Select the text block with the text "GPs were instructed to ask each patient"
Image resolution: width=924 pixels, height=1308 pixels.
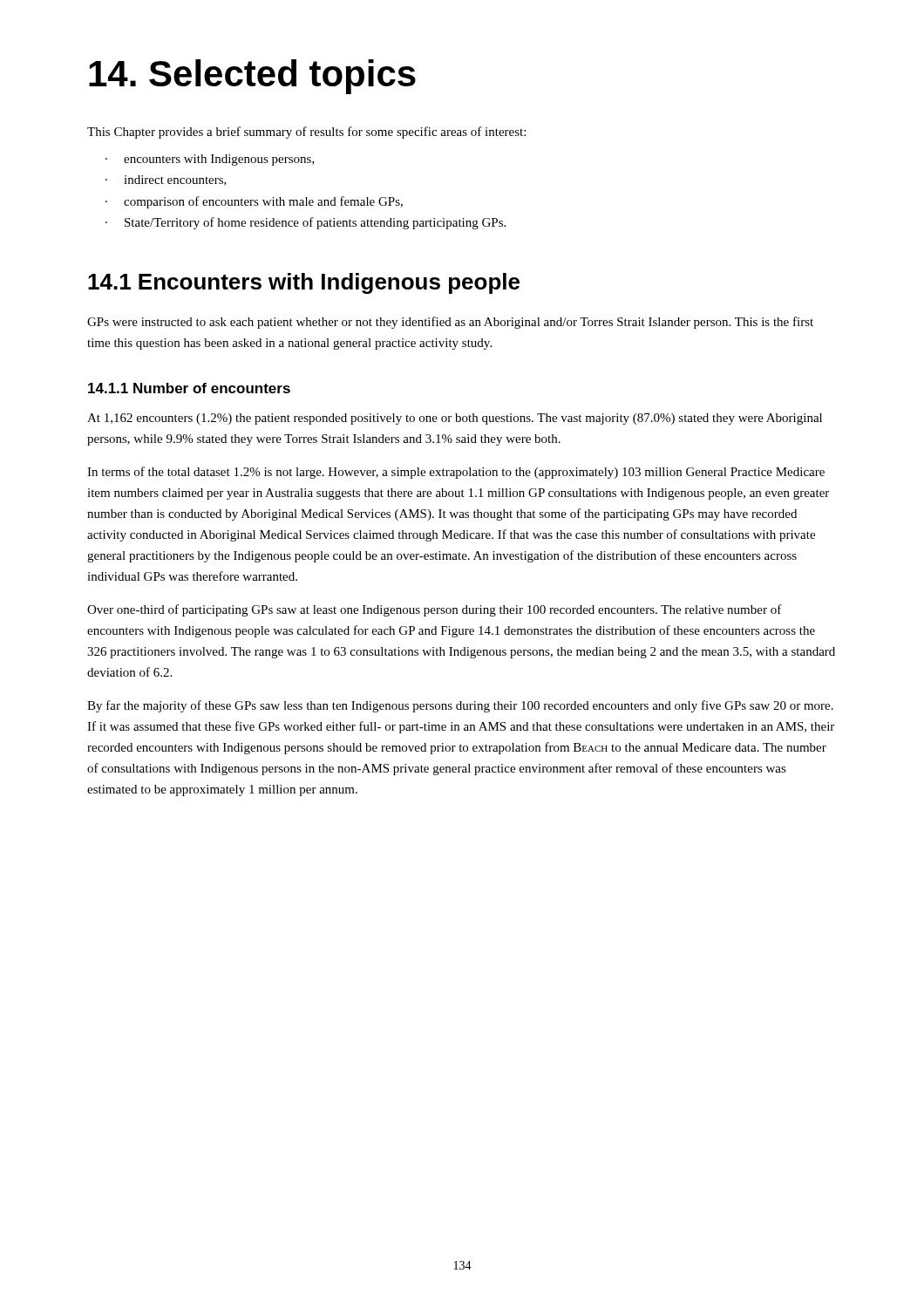click(462, 332)
